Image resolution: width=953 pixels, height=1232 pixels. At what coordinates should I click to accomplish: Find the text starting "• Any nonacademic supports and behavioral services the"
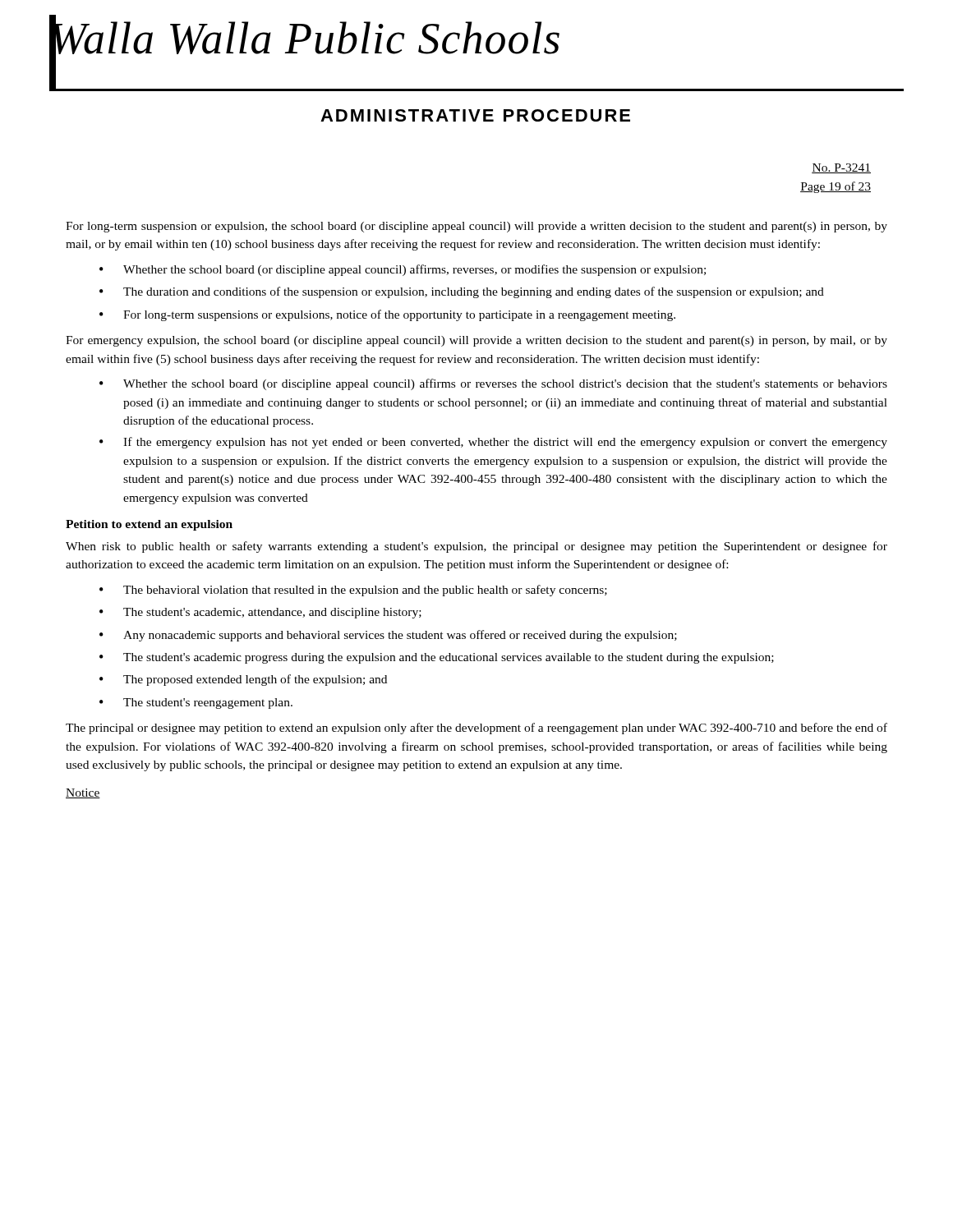click(493, 635)
